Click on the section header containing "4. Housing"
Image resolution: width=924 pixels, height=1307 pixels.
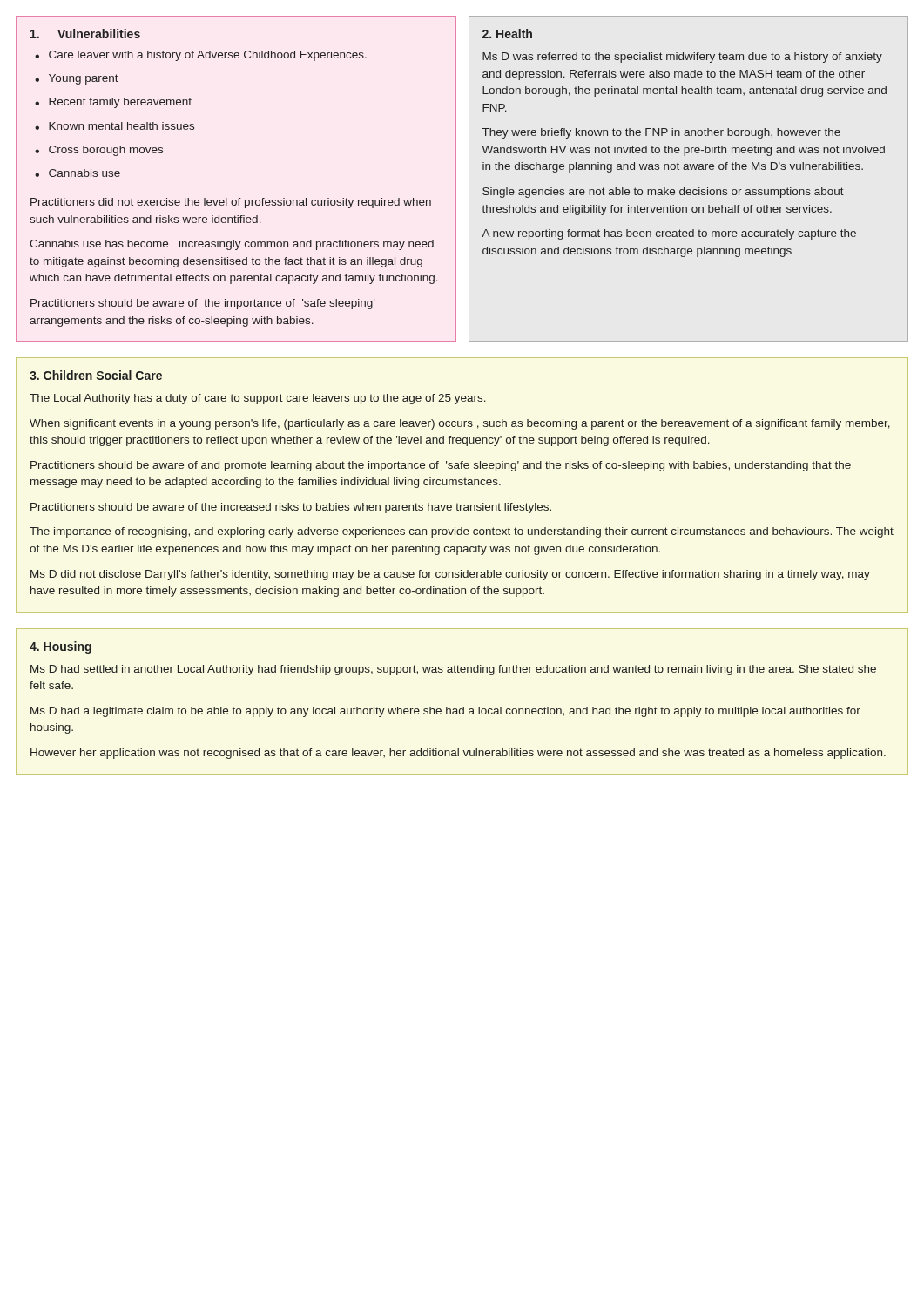[x=61, y=646]
